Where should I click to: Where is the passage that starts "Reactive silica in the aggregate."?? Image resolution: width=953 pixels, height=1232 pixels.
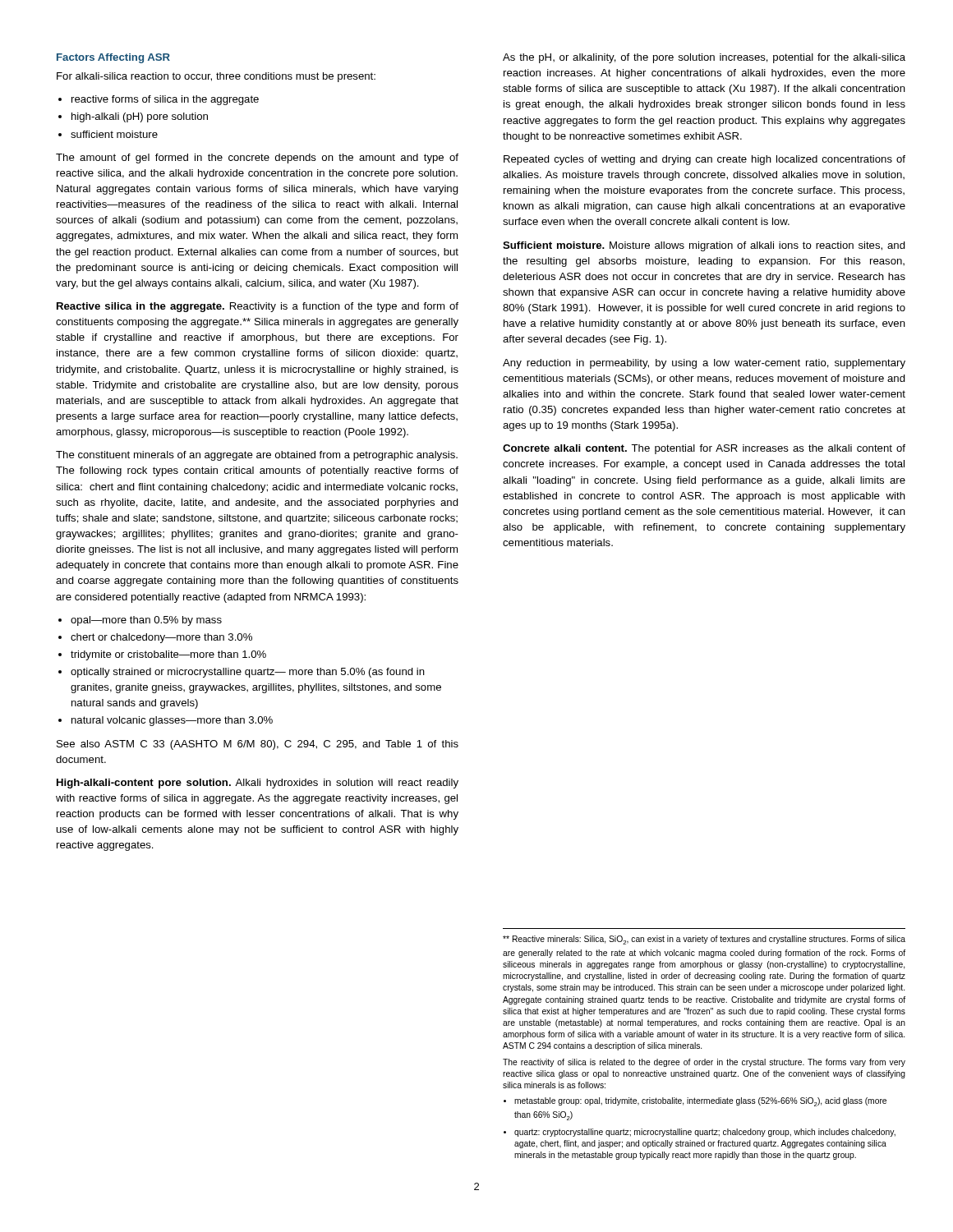pos(257,369)
